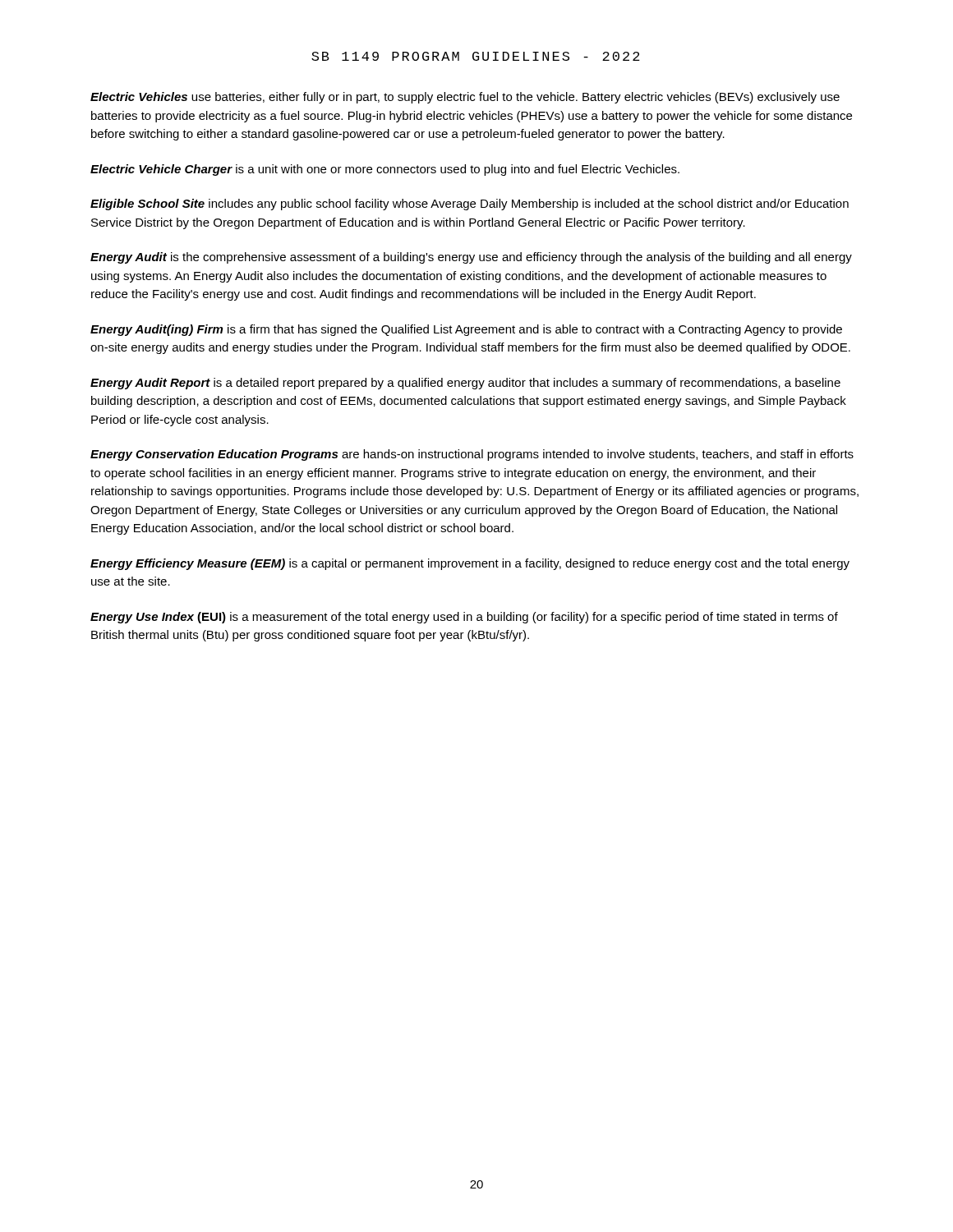Select the passage starting "Electric Vehicle Charger is a unit"
Viewport: 953px width, 1232px height.
coord(385,168)
